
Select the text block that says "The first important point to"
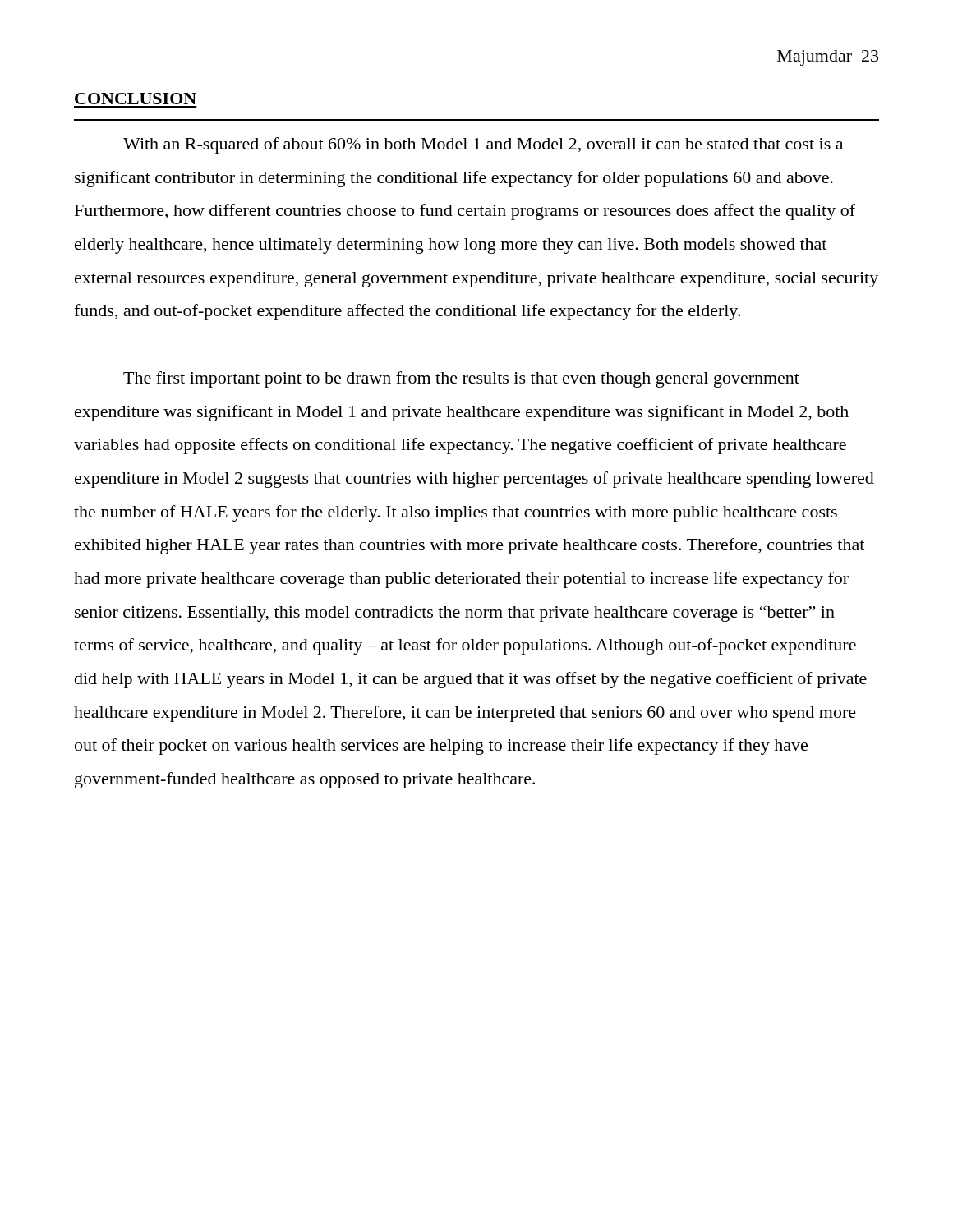coord(474,578)
